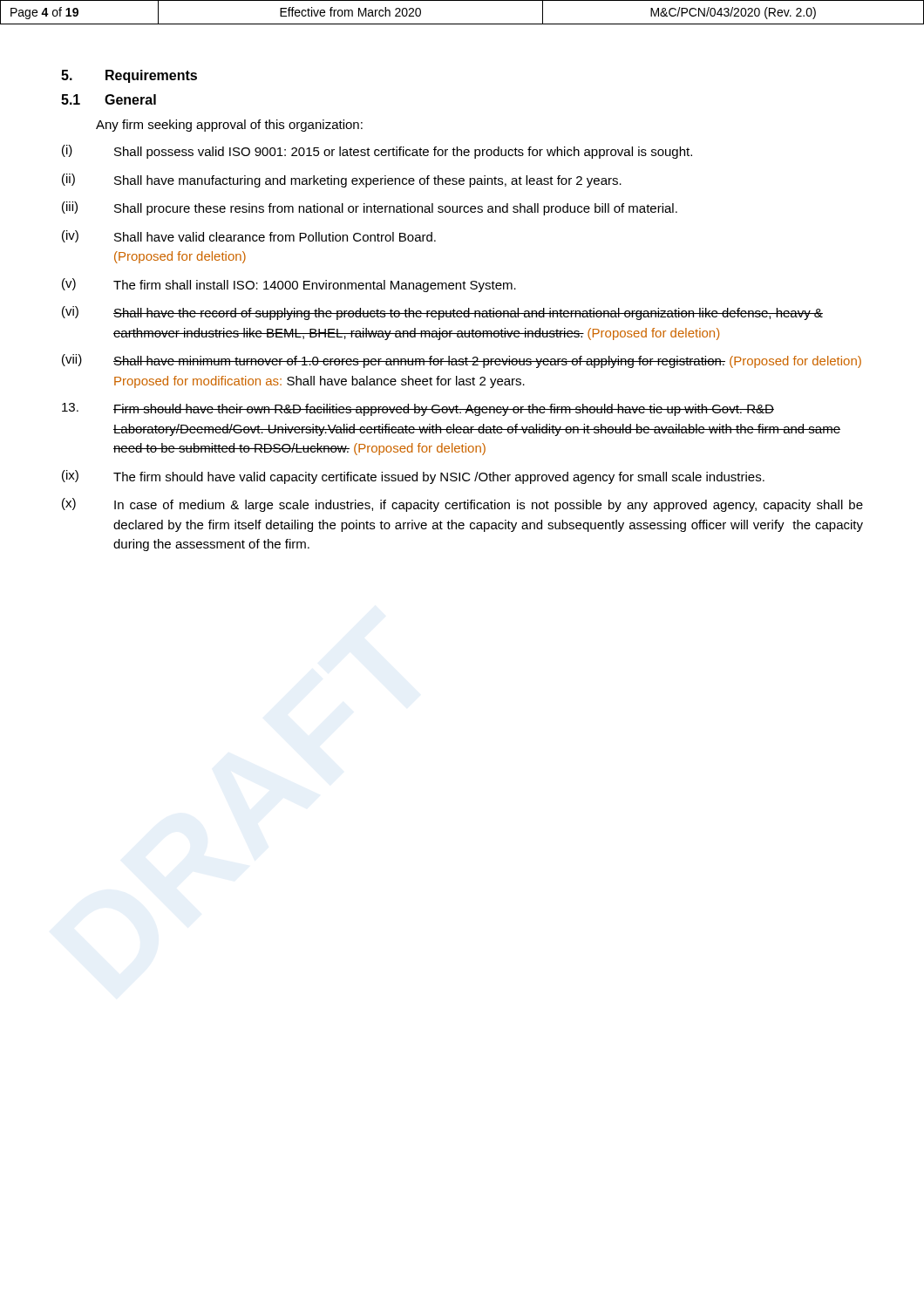Click on the list item that says "(iii) Shall procure these resins from national or"
924x1308 pixels.
point(462,209)
